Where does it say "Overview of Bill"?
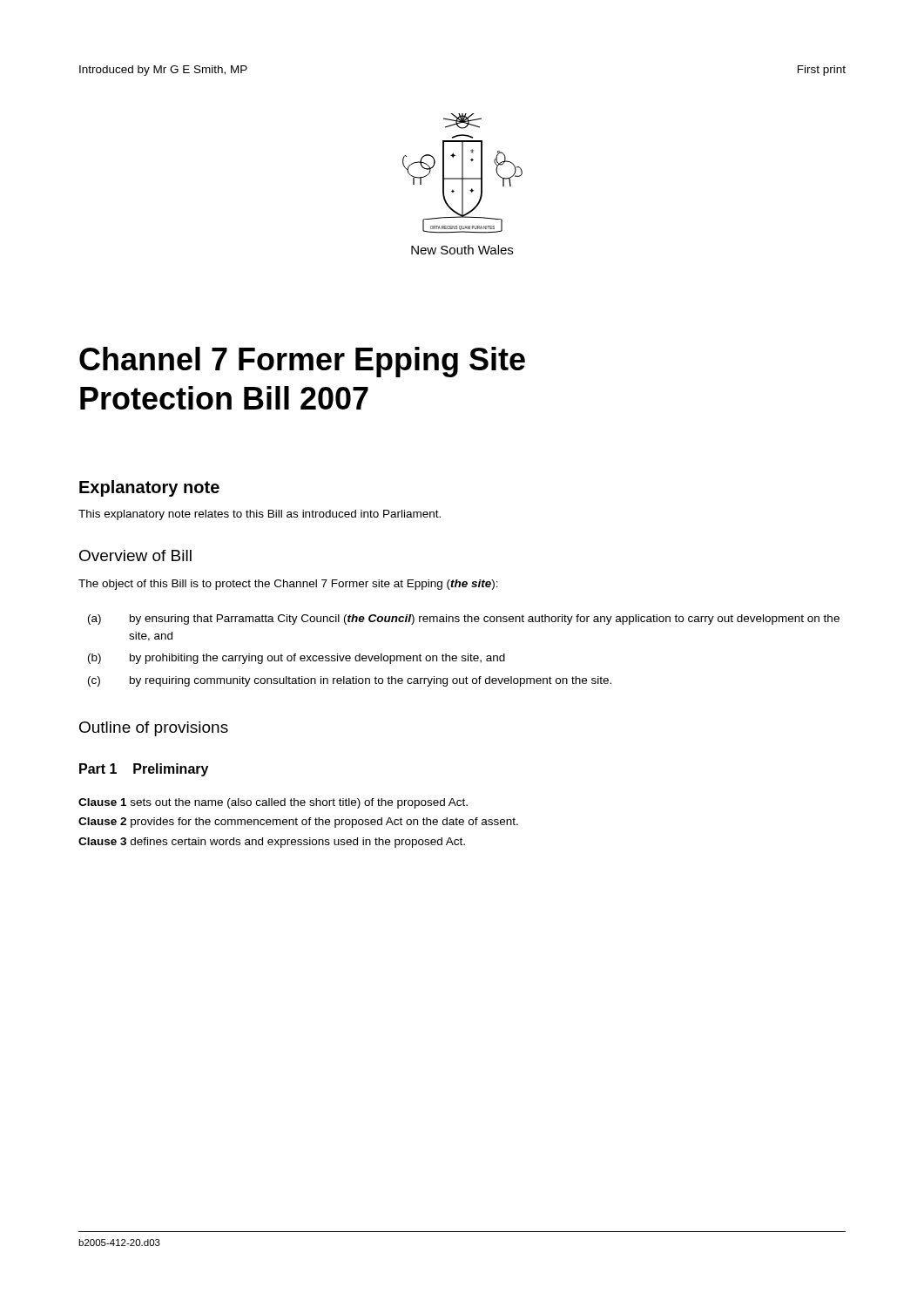The width and height of the screenshot is (924, 1307). [135, 555]
